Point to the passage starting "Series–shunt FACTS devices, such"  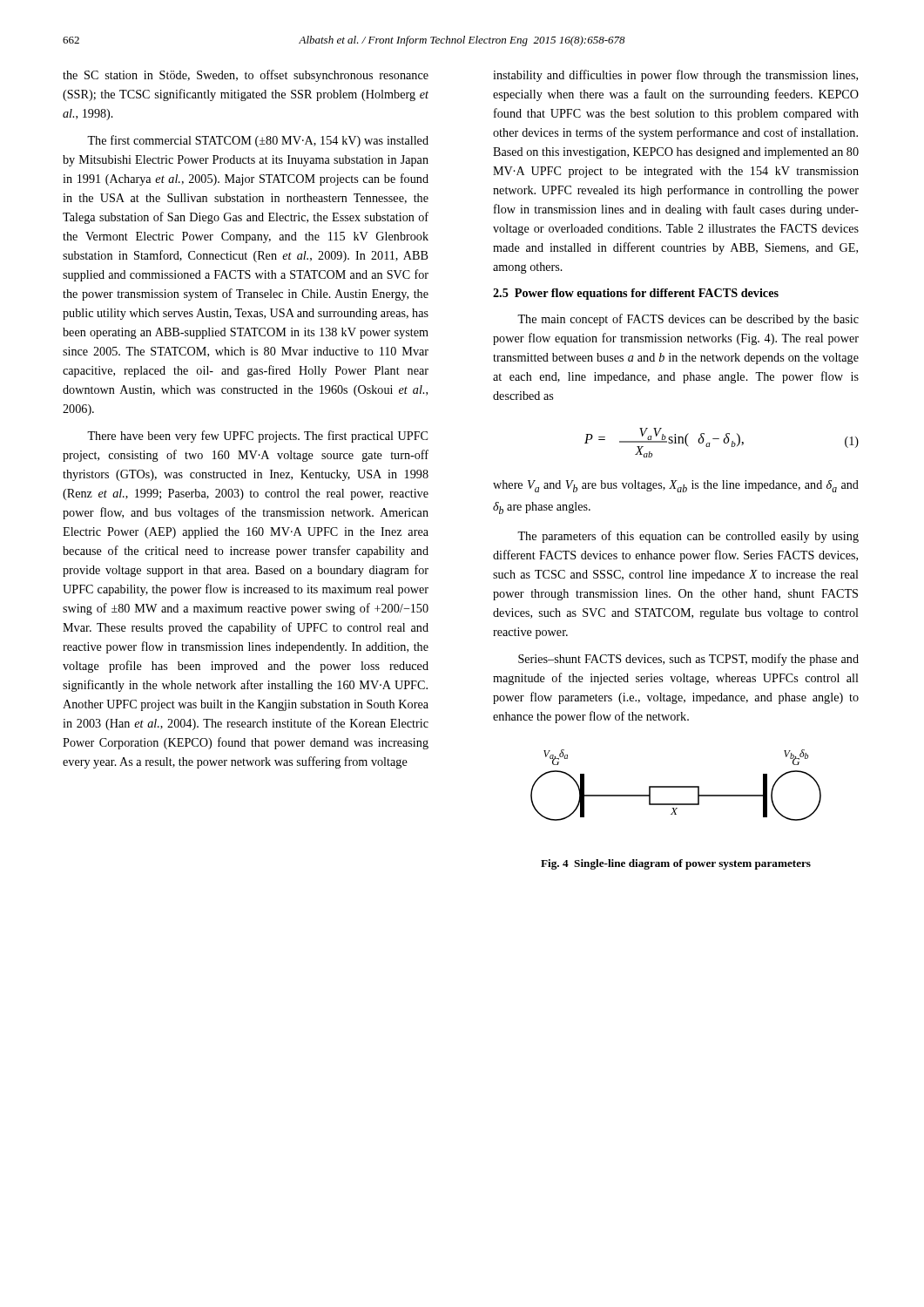[676, 688]
